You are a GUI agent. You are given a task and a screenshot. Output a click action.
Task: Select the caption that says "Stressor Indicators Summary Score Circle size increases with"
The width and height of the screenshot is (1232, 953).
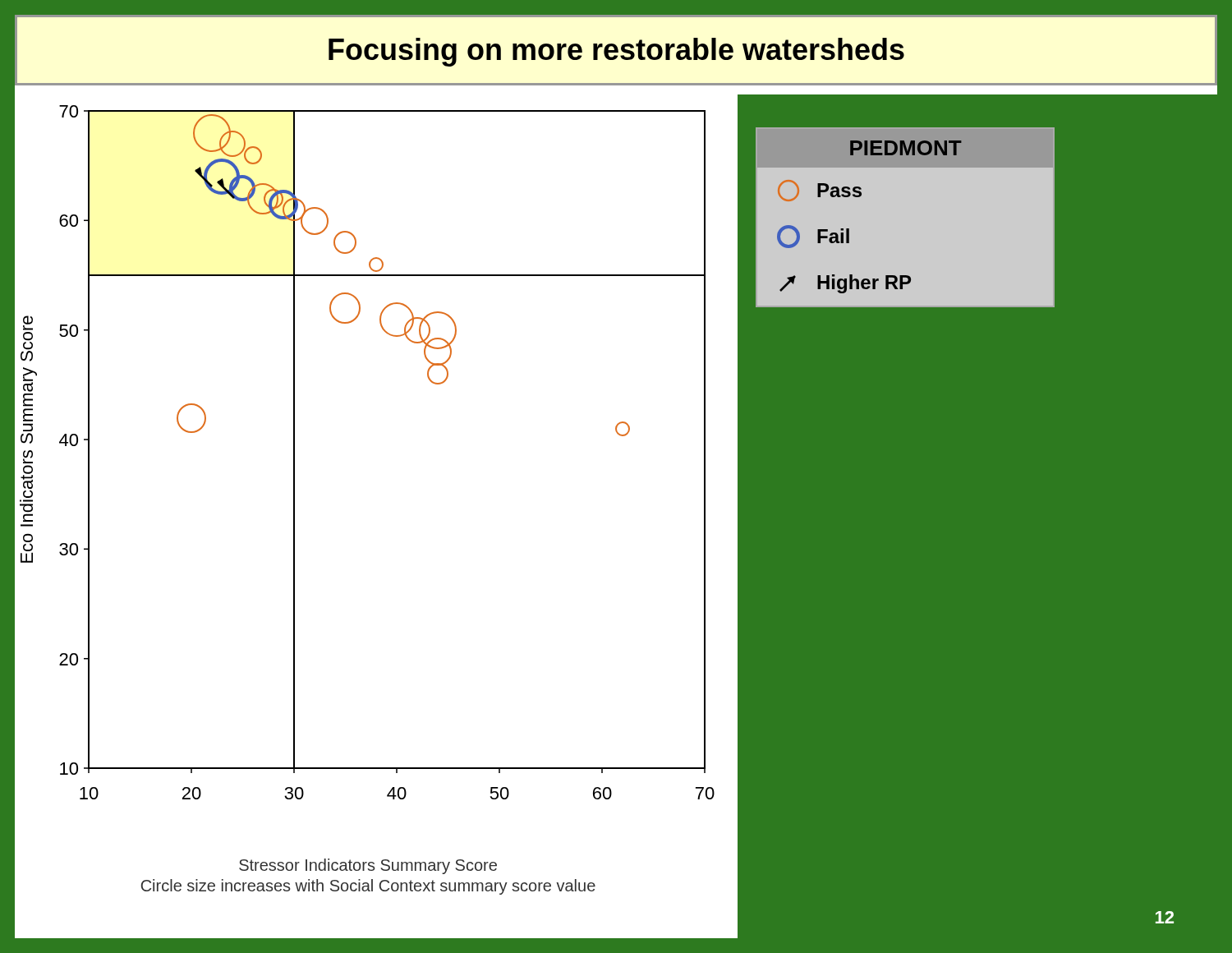click(368, 876)
